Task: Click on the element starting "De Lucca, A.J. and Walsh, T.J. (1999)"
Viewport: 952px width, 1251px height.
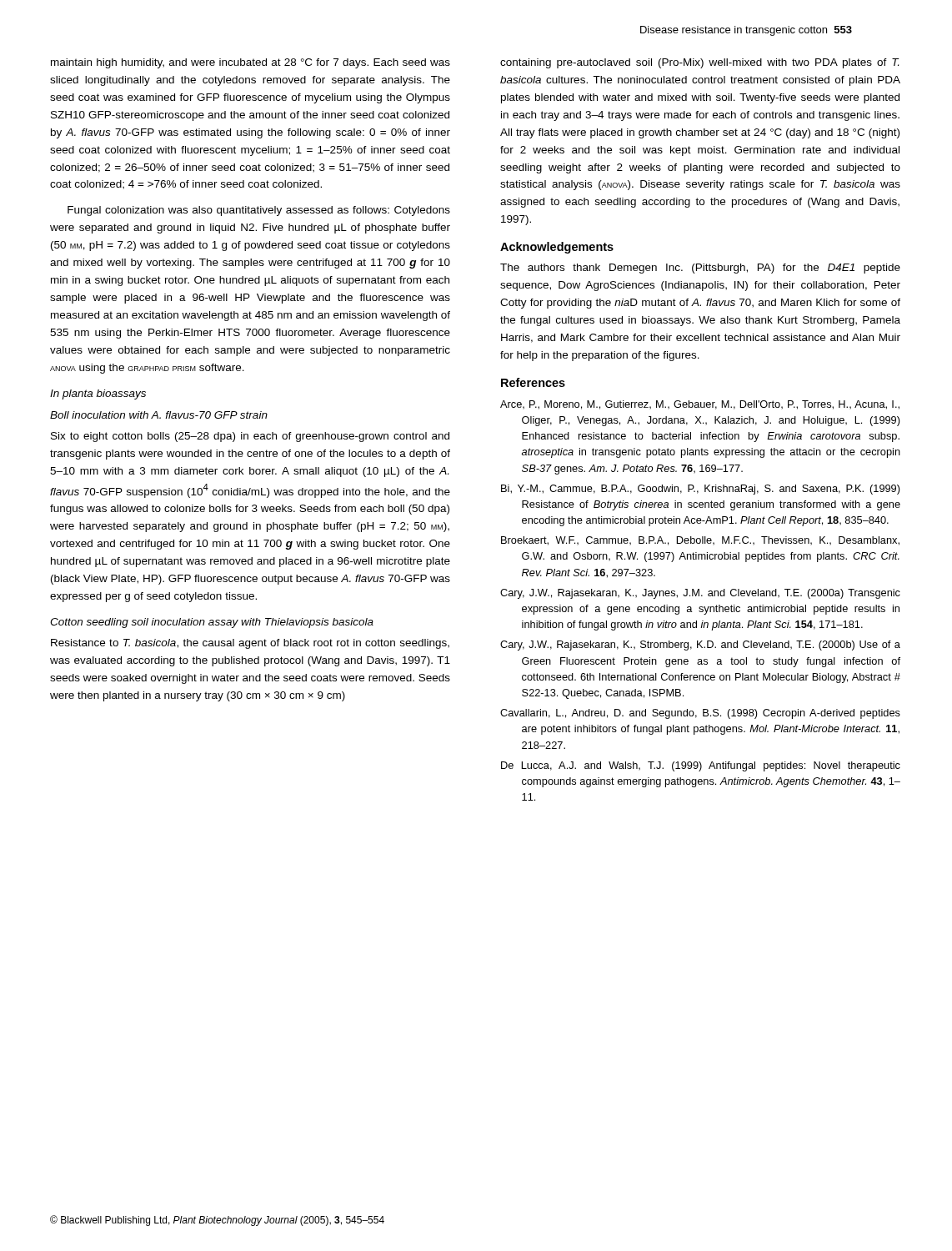Action: pos(700,781)
